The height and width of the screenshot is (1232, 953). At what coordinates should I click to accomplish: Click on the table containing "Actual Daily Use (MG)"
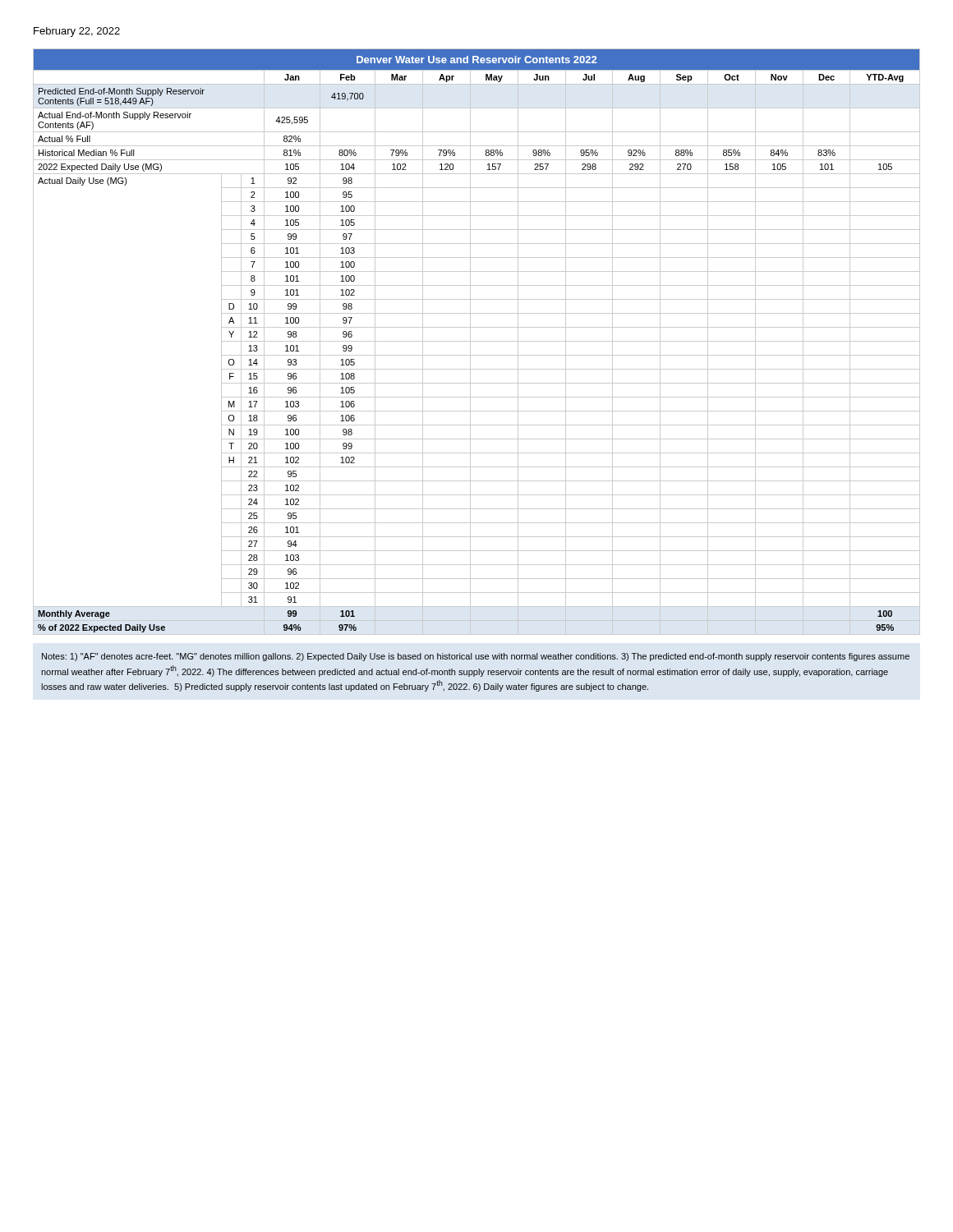(x=476, y=342)
